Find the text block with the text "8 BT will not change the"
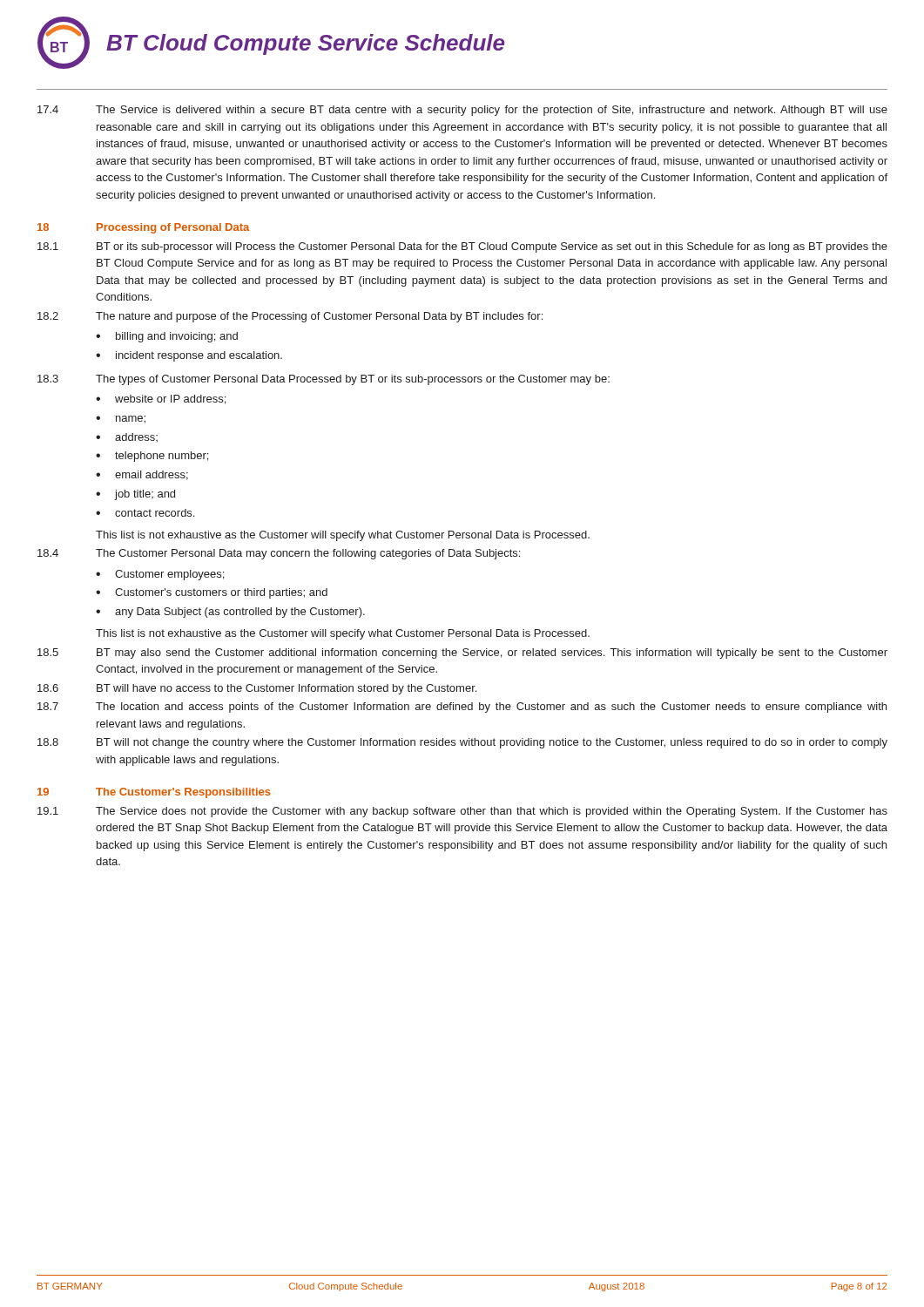This screenshot has height=1307, width=924. 462,751
